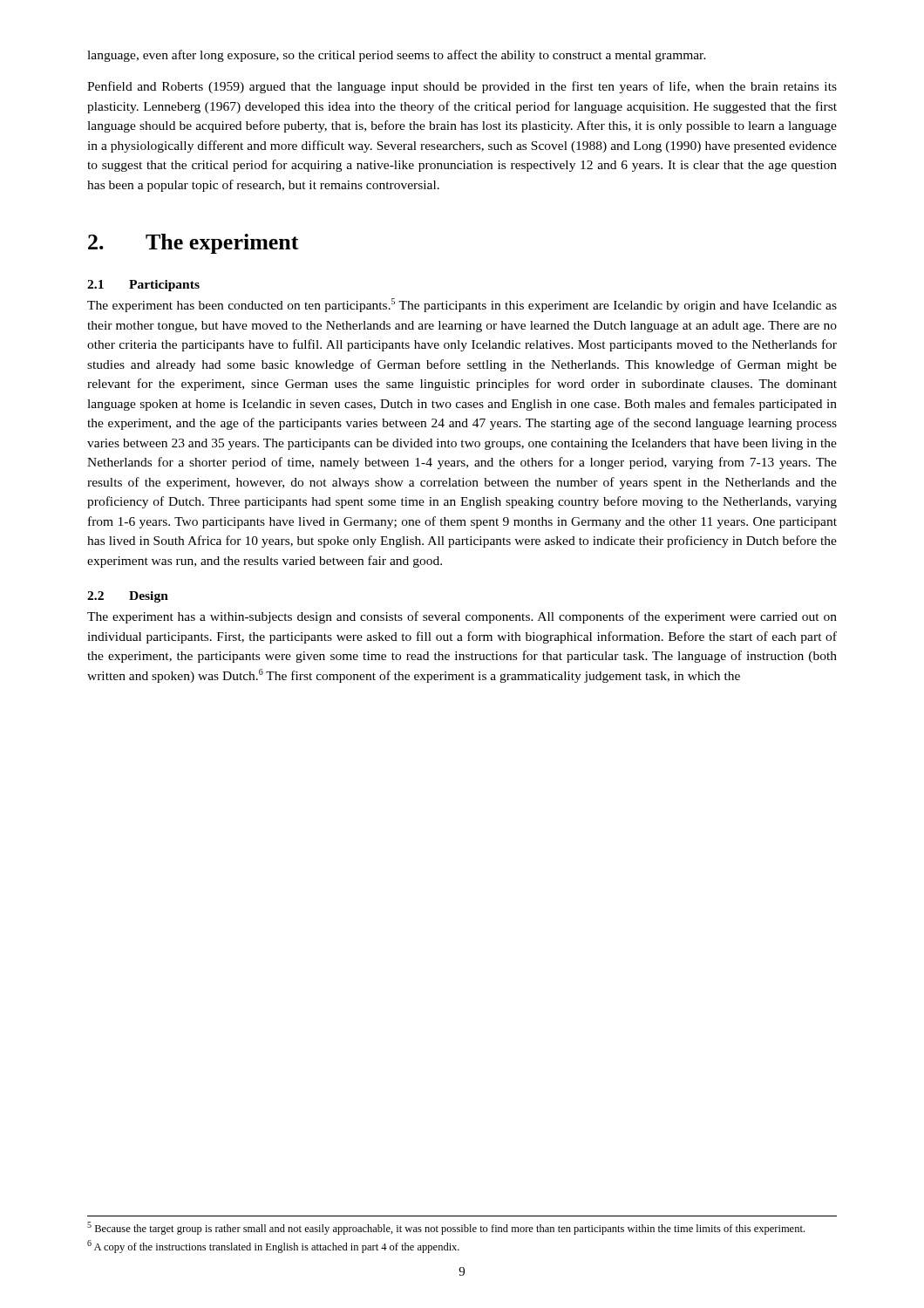This screenshot has height=1308, width=924.
Task: Locate the text block that reads "language, even after long exposure, so the"
Action: pyautogui.click(x=462, y=55)
